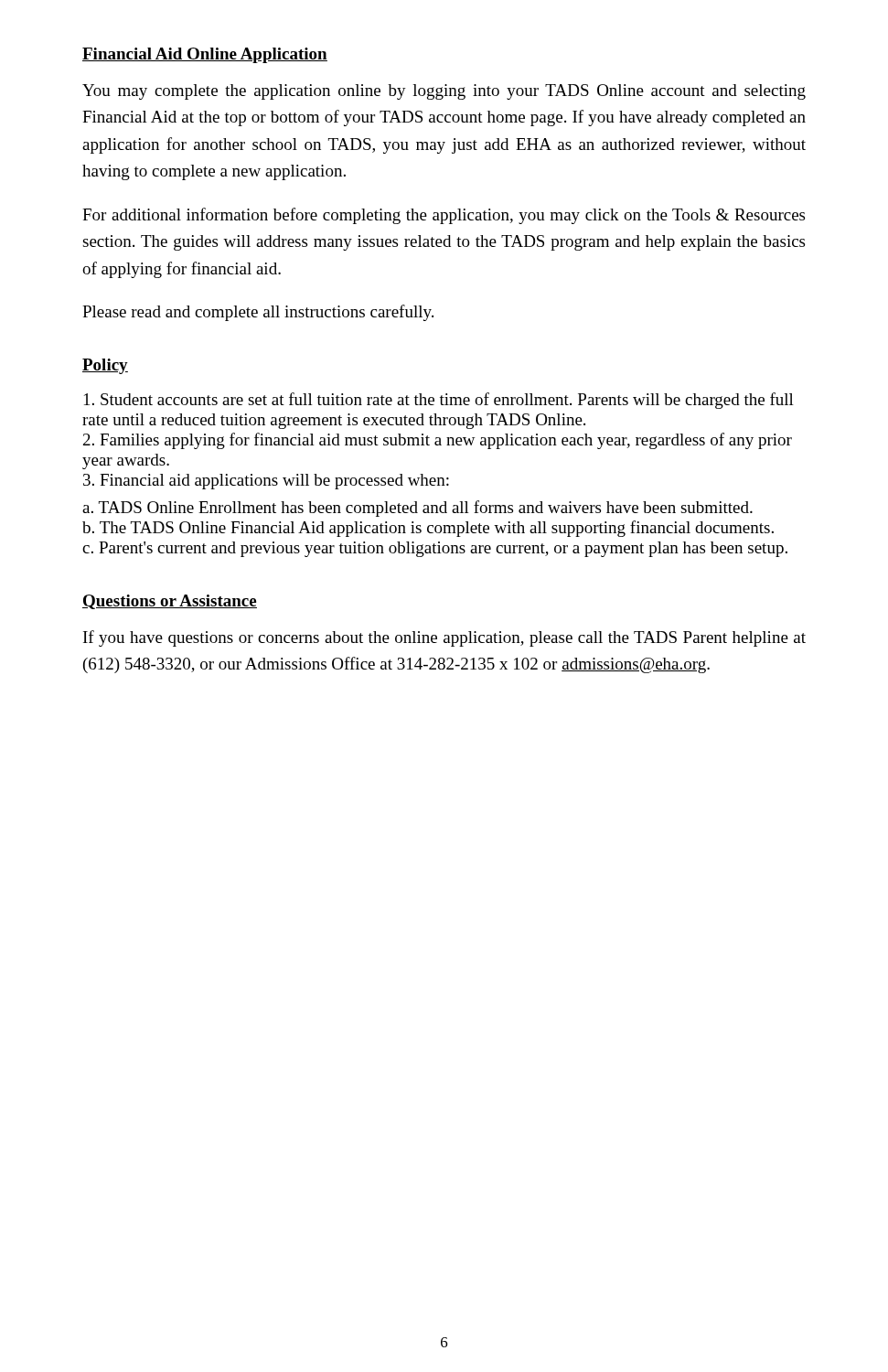This screenshot has width=888, height=1372.
Task: Point to the element starting "c. Parent's current and previous year tuition obligations"
Action: pyautogui.click(x=444, y=547)
